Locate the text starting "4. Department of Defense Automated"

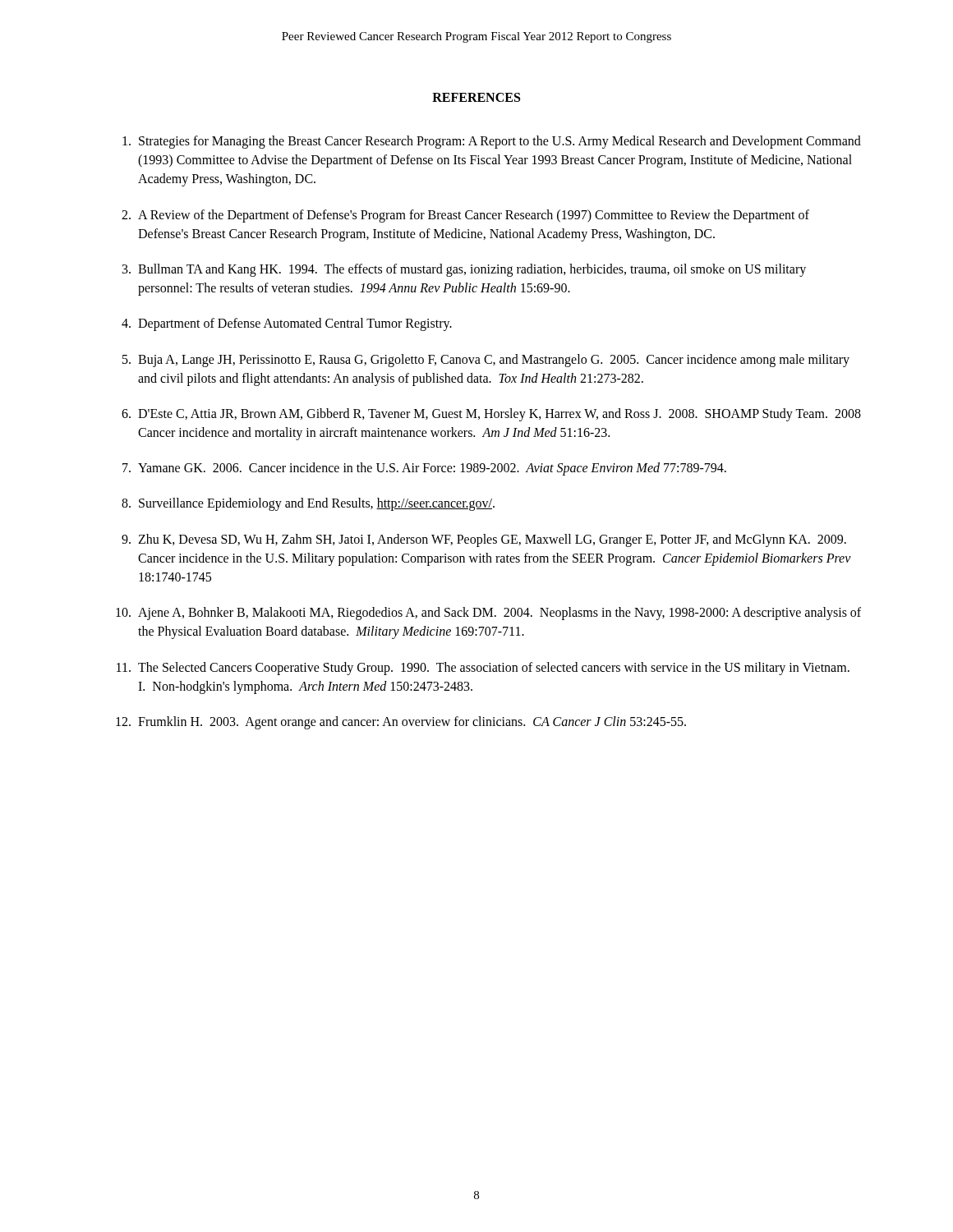[x=287, y=324]
